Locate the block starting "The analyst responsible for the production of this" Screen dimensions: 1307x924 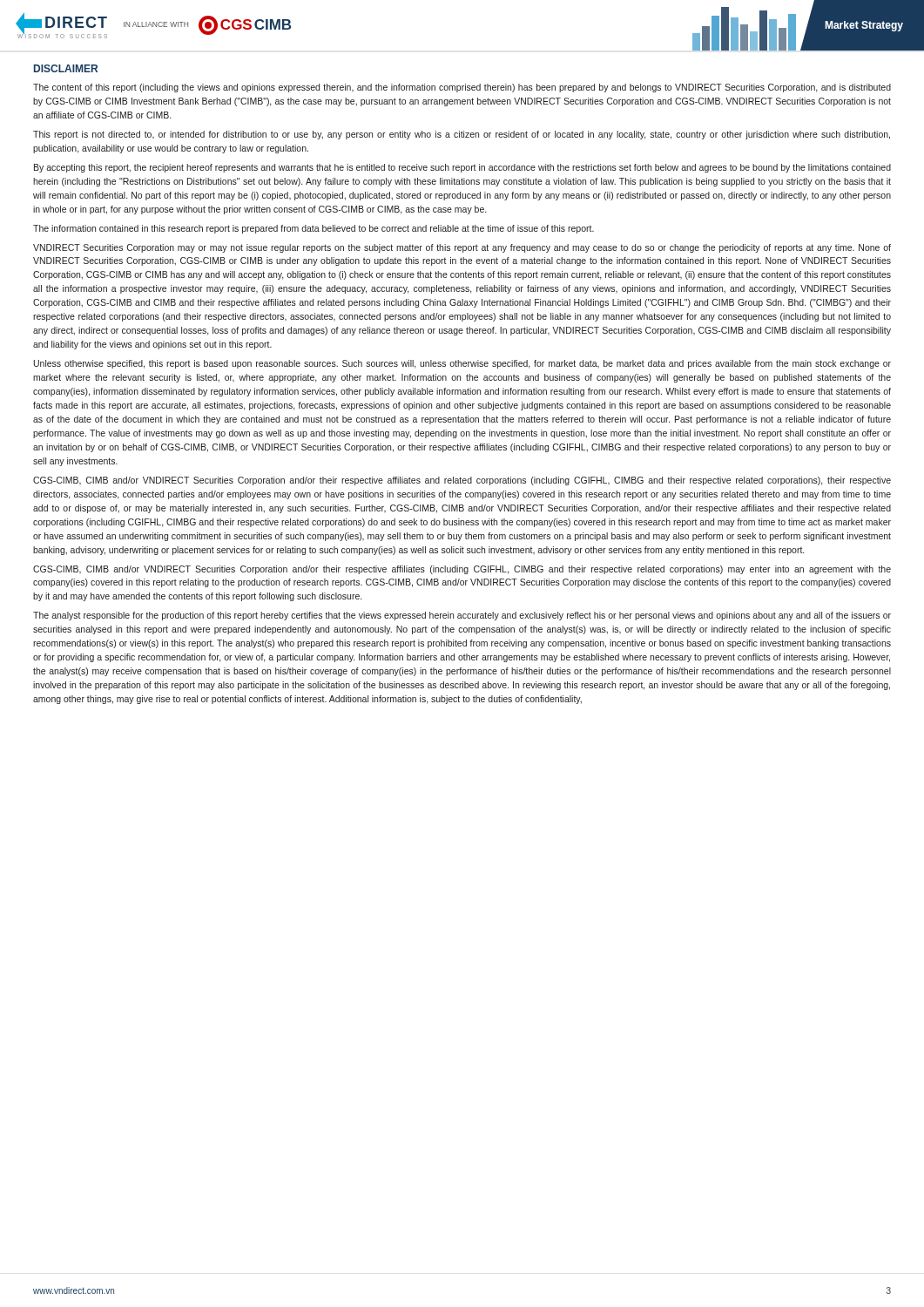point(462,657)
